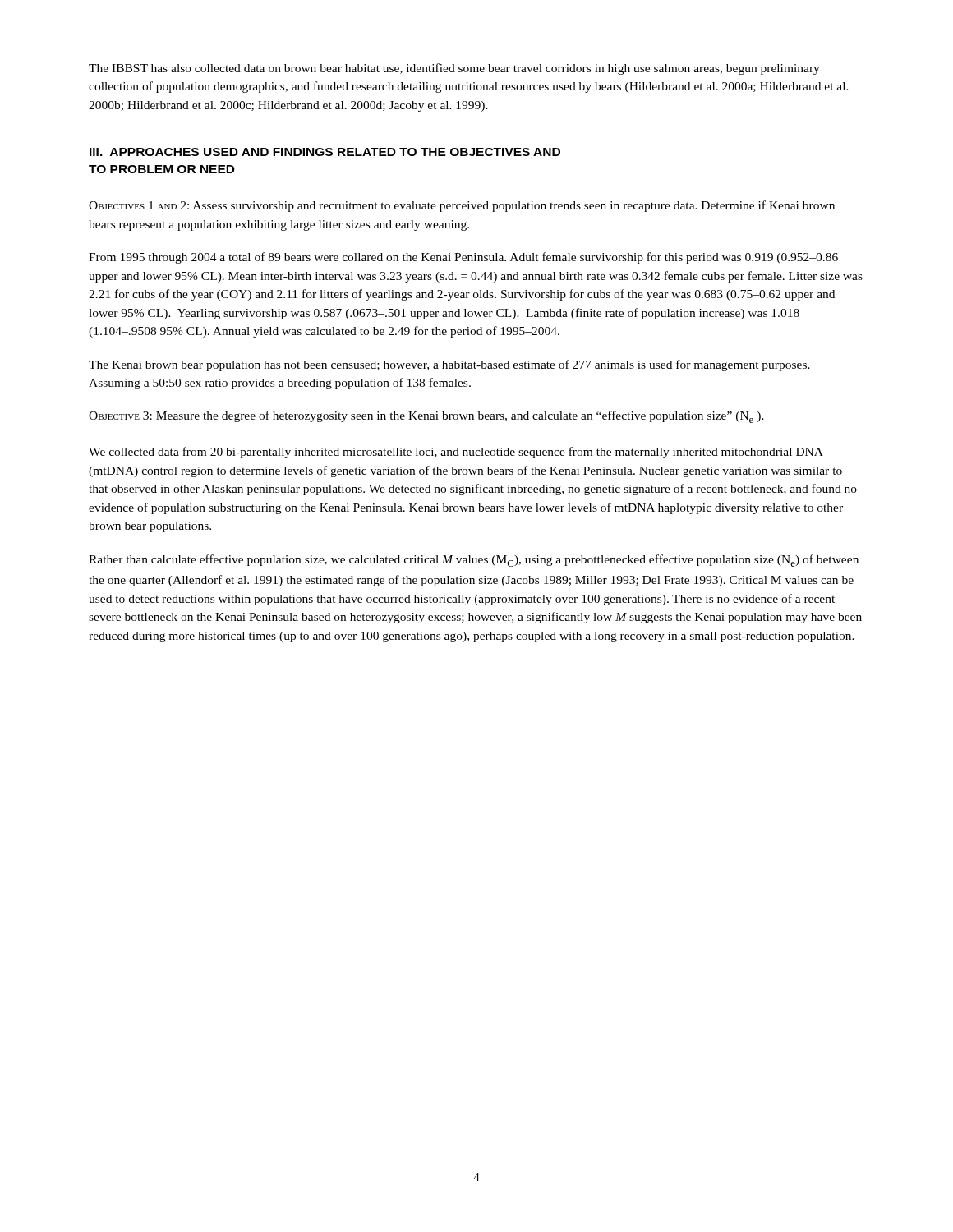Point to the block beginning "Objectives 1 and 2: Assess"
The width and height of the screenshot is (953, 1232).
coord(462,214)
